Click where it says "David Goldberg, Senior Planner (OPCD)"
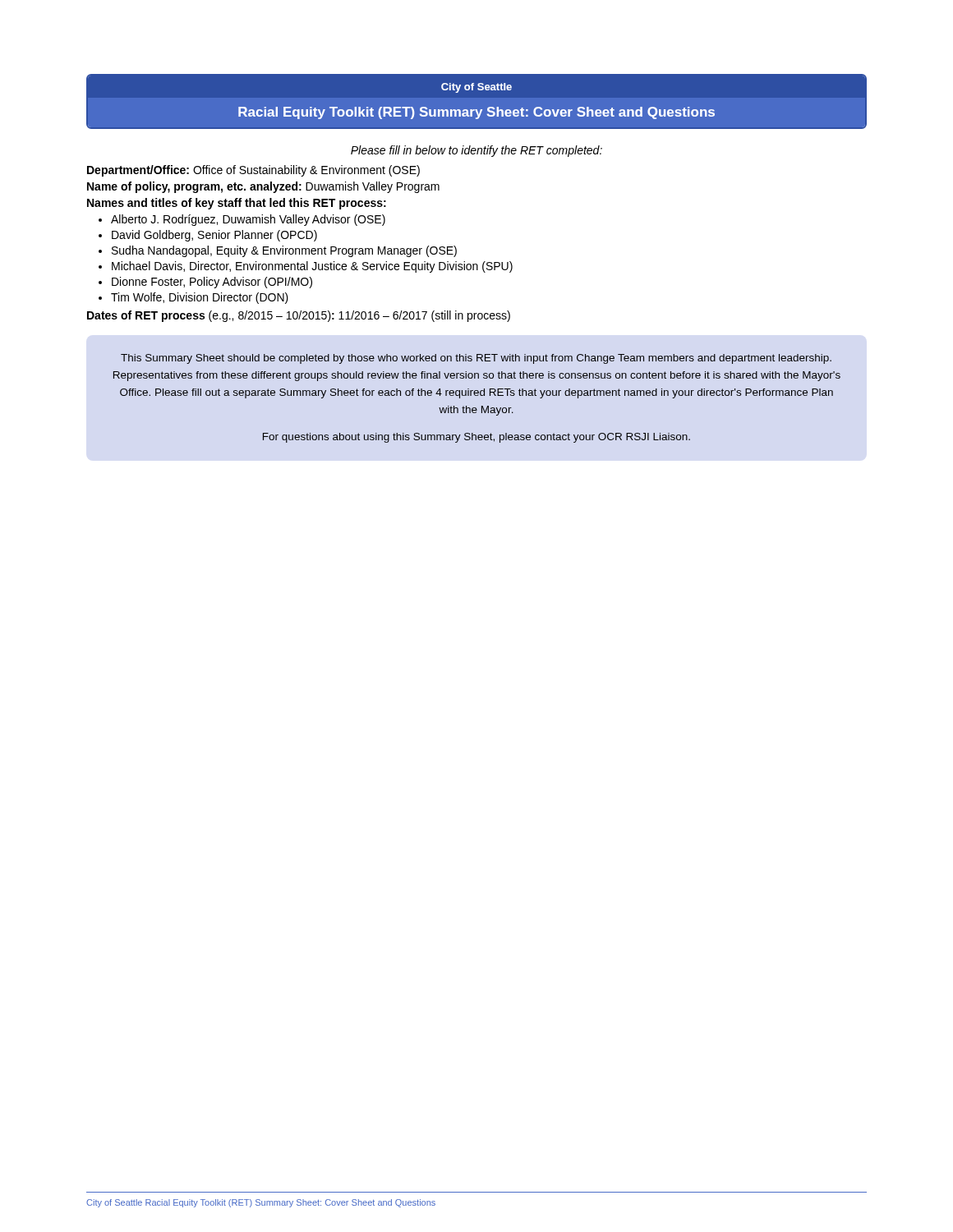This screenshot has width=953, height=1232. click(x=214, y=235)
